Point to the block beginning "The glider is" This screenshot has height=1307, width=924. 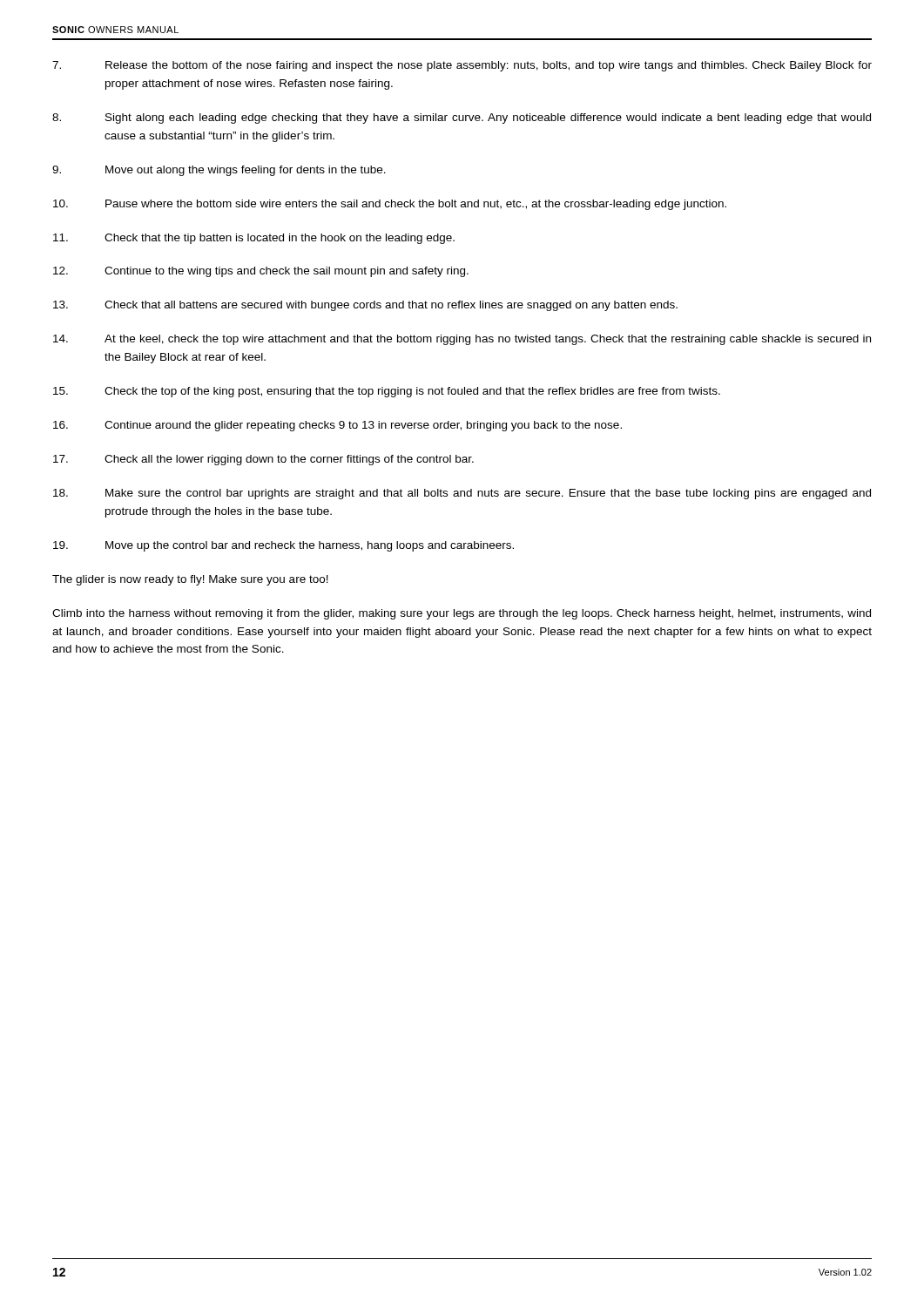click(190, 579)
